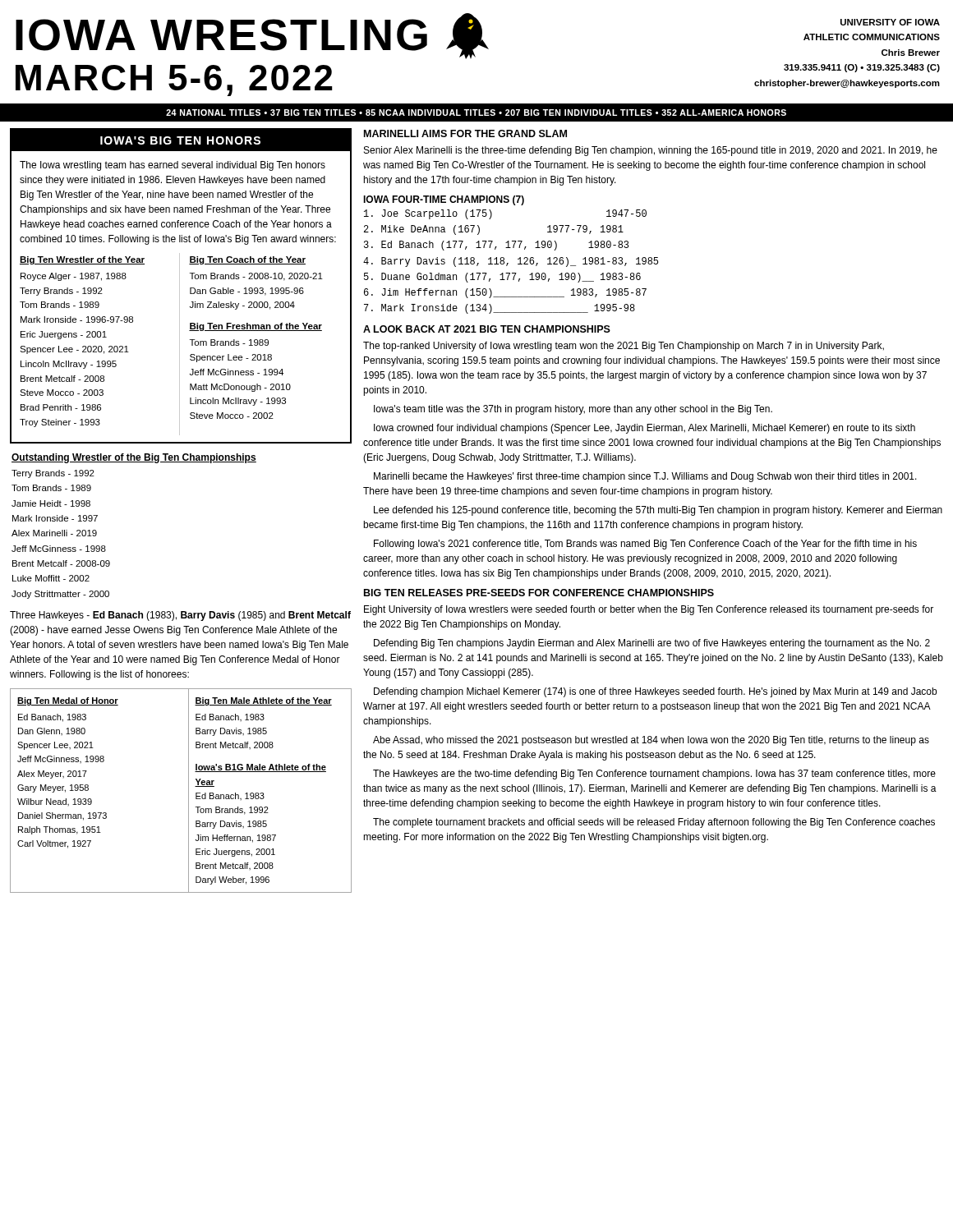Image resolution: width=953 pixels, height=1232 pixels.
Task: Select a table
Action: pos(181,791)
